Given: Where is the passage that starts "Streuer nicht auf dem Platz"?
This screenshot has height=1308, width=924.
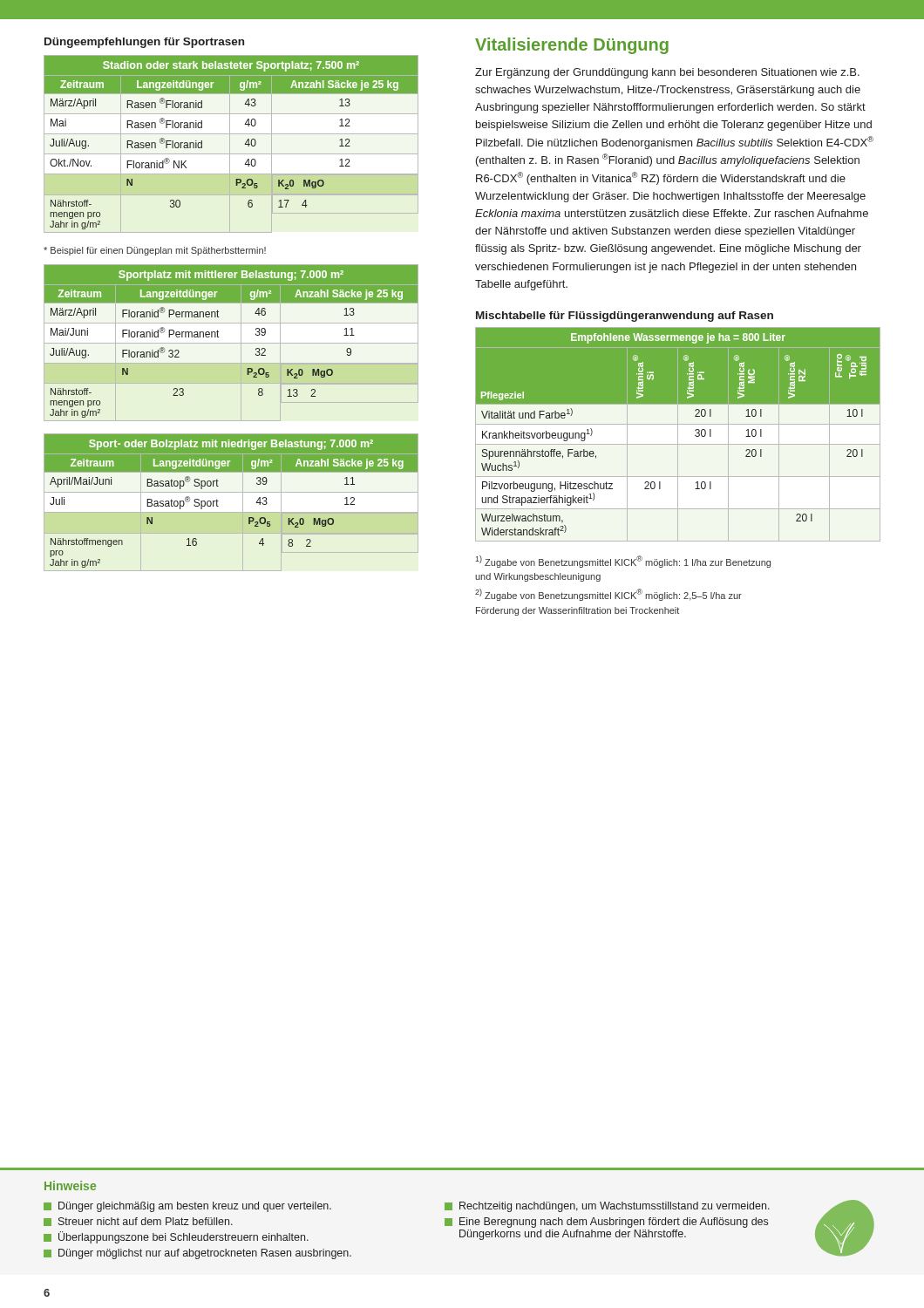Looking at the screenshot, I should tap(138, 1222).
